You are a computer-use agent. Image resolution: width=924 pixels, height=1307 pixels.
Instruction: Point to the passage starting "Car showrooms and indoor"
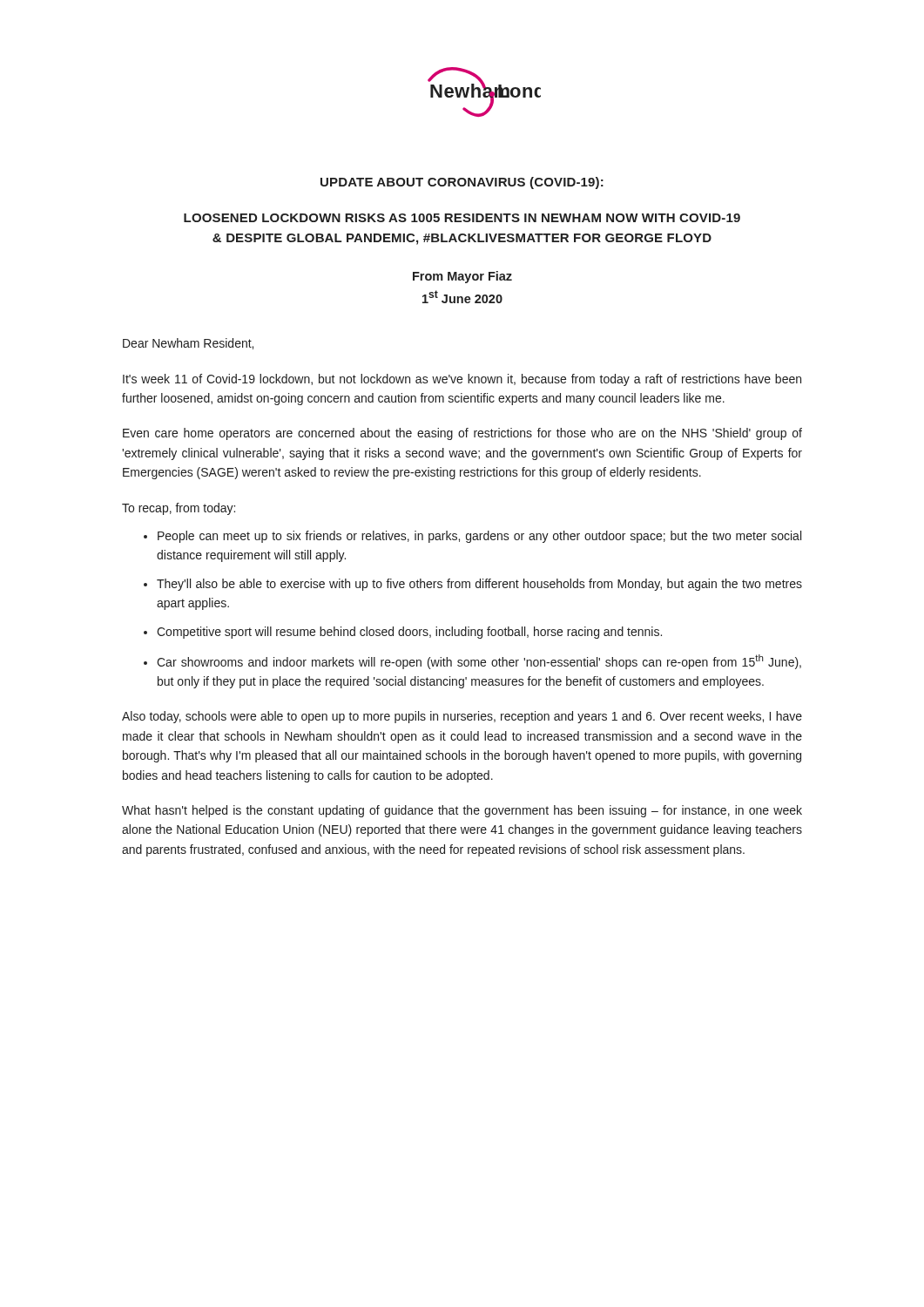[x=479, y=670]
